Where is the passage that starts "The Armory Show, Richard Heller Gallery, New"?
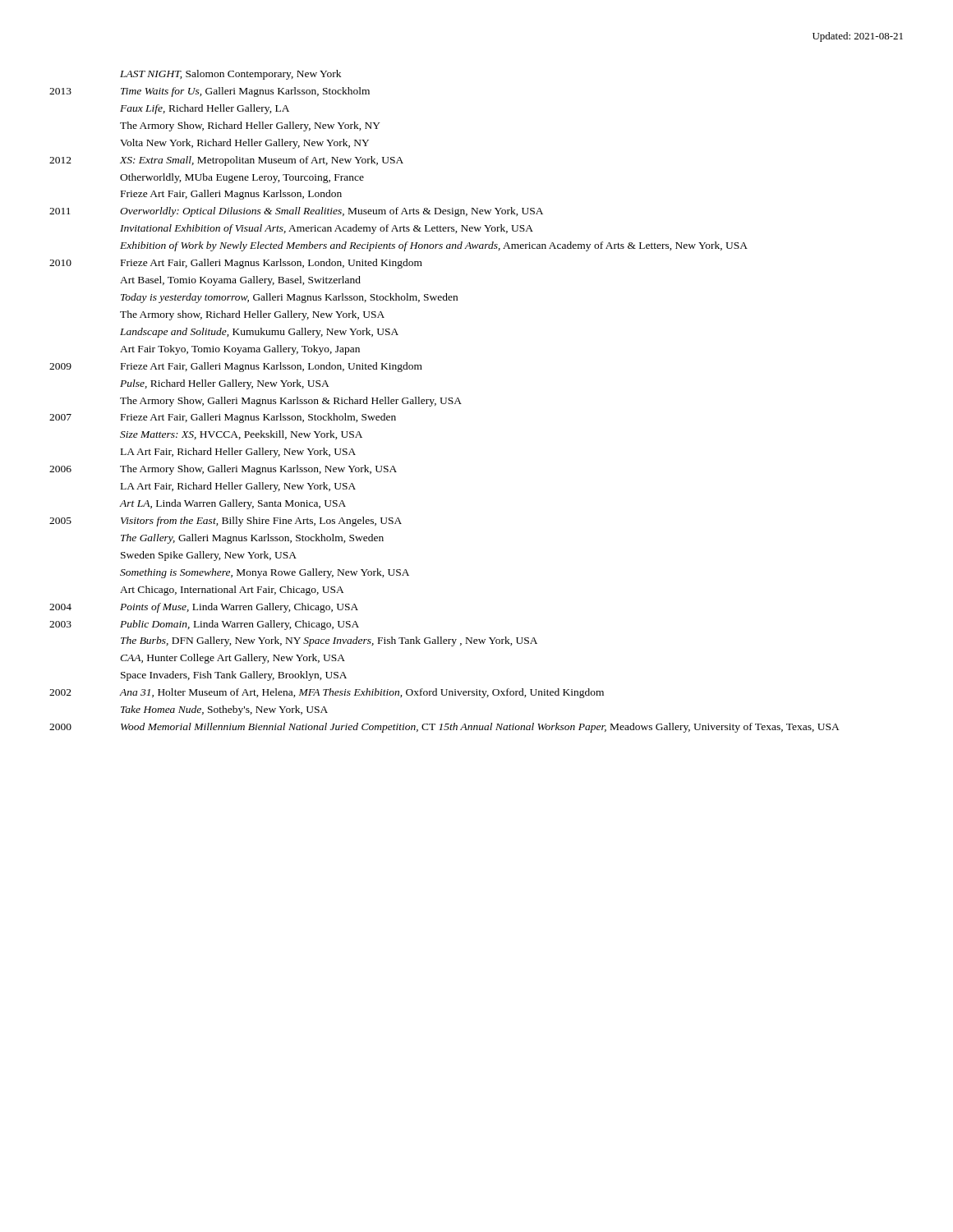 coord(250,126)
